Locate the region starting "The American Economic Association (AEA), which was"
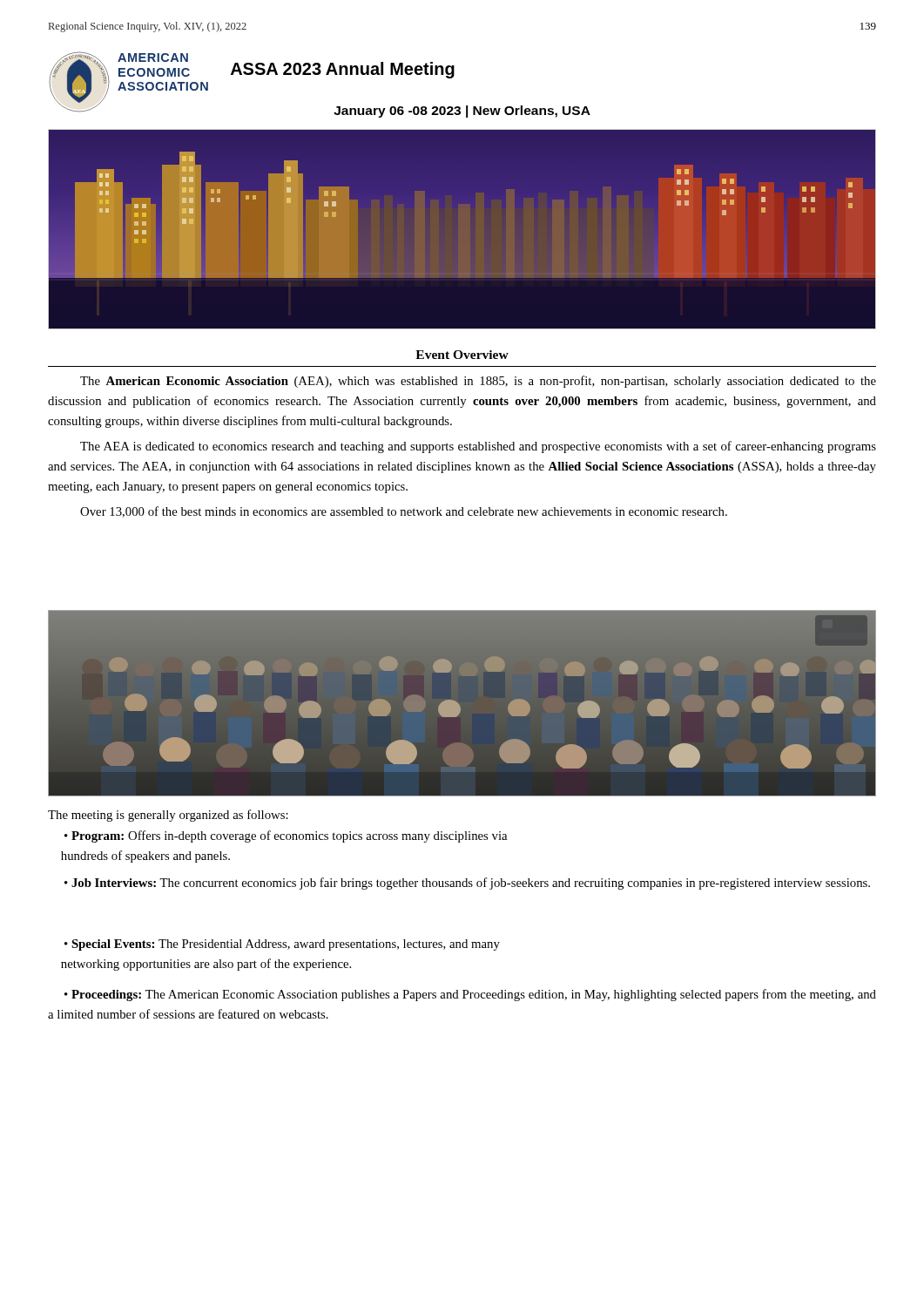The image size is (924, 1307). pos(462,446)
